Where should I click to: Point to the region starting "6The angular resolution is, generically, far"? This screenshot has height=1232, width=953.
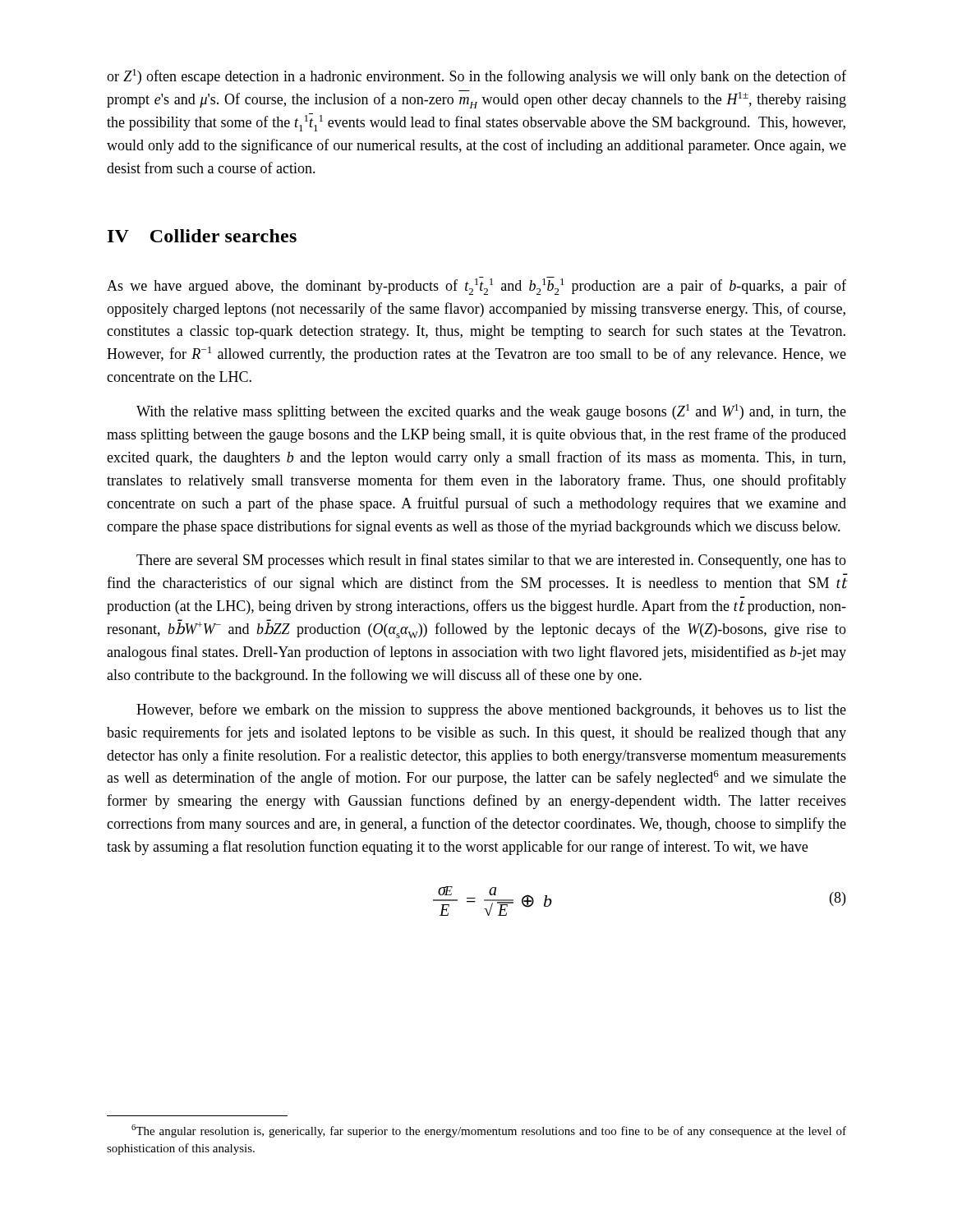(x=476, y=1139)
